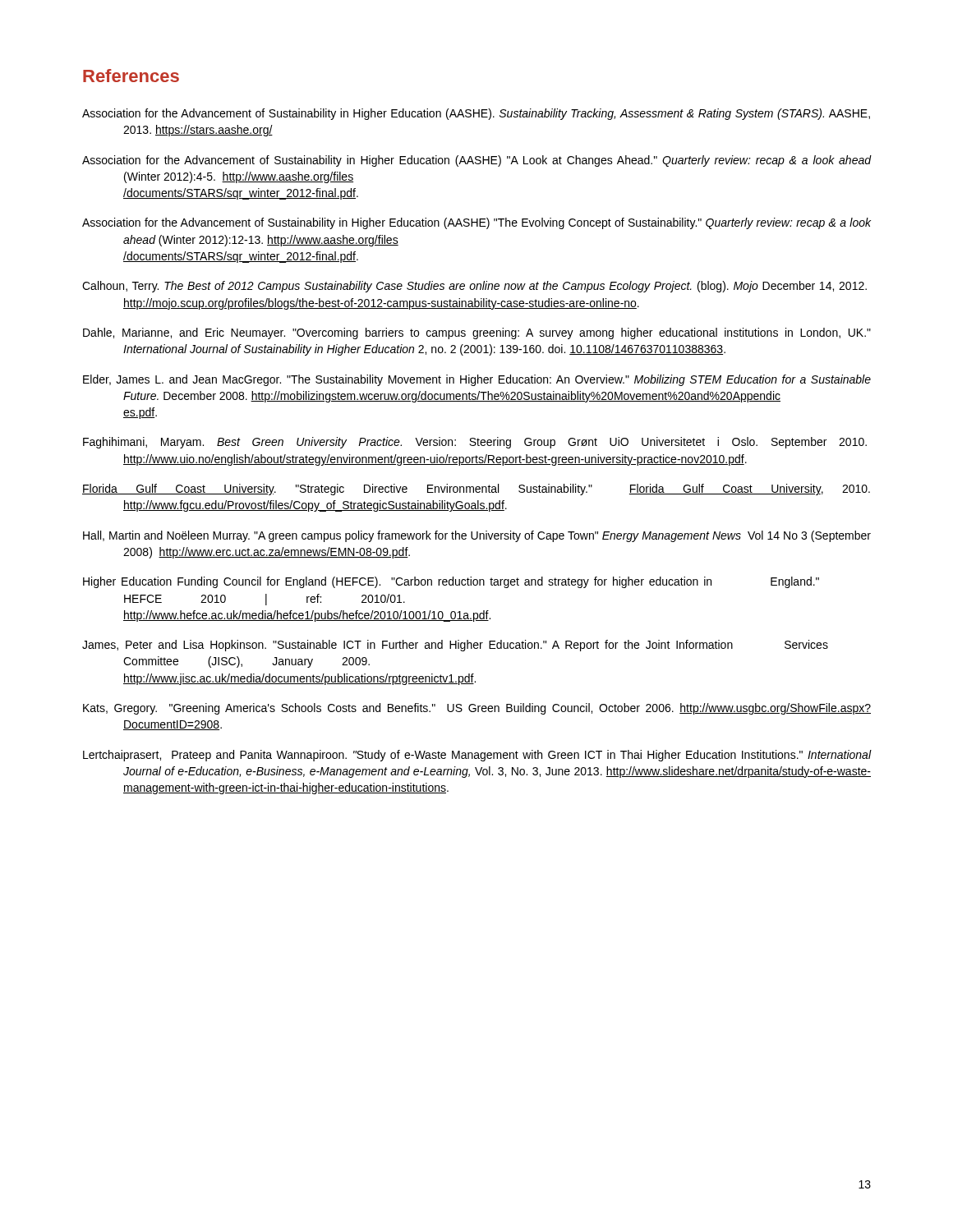The image size is (953, 1232).
Task: Find the region starting "Florida Gulf Coast University."
Action: click(476, 497)
